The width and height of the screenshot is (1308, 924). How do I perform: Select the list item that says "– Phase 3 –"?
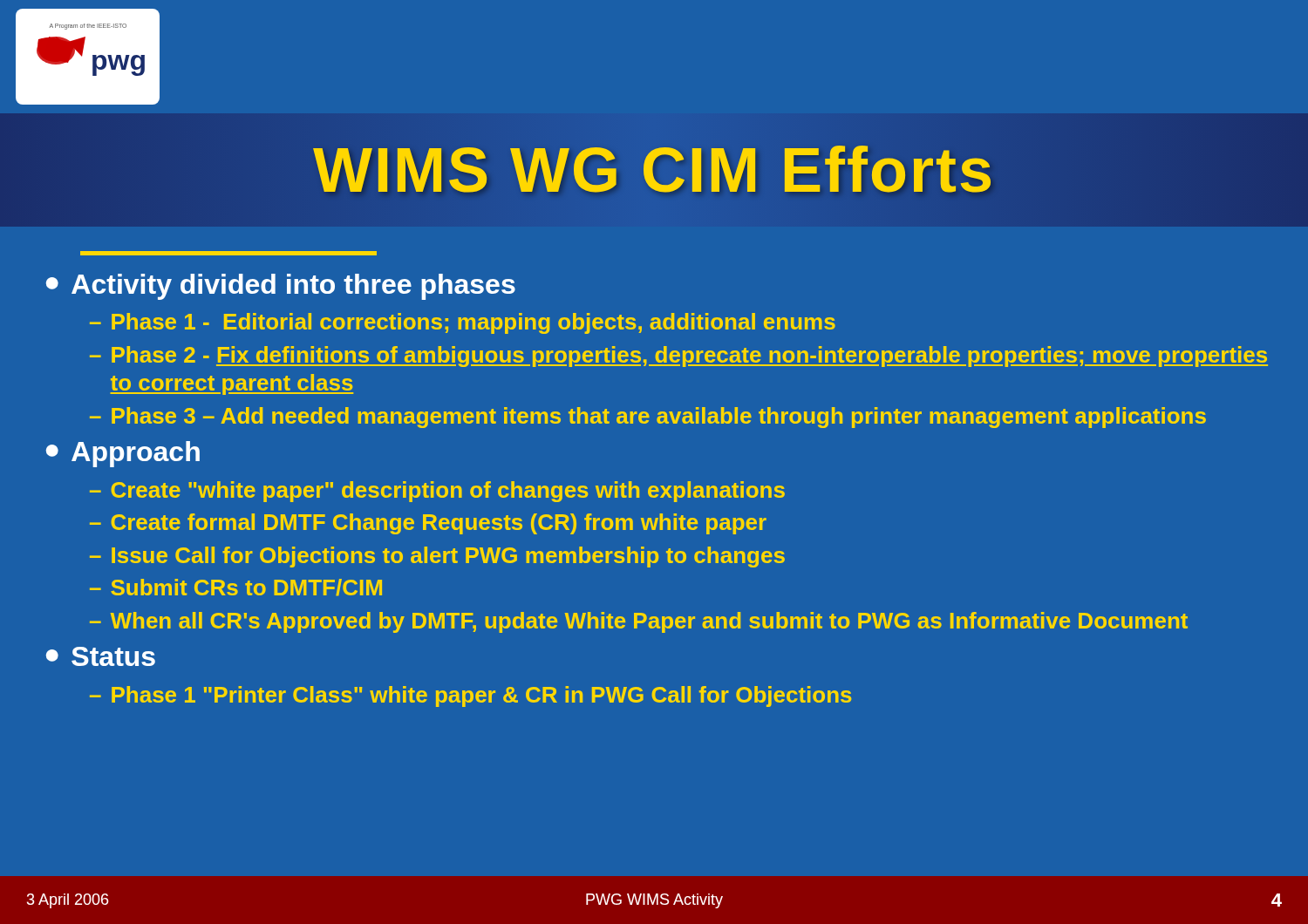(x=648, y=416)
